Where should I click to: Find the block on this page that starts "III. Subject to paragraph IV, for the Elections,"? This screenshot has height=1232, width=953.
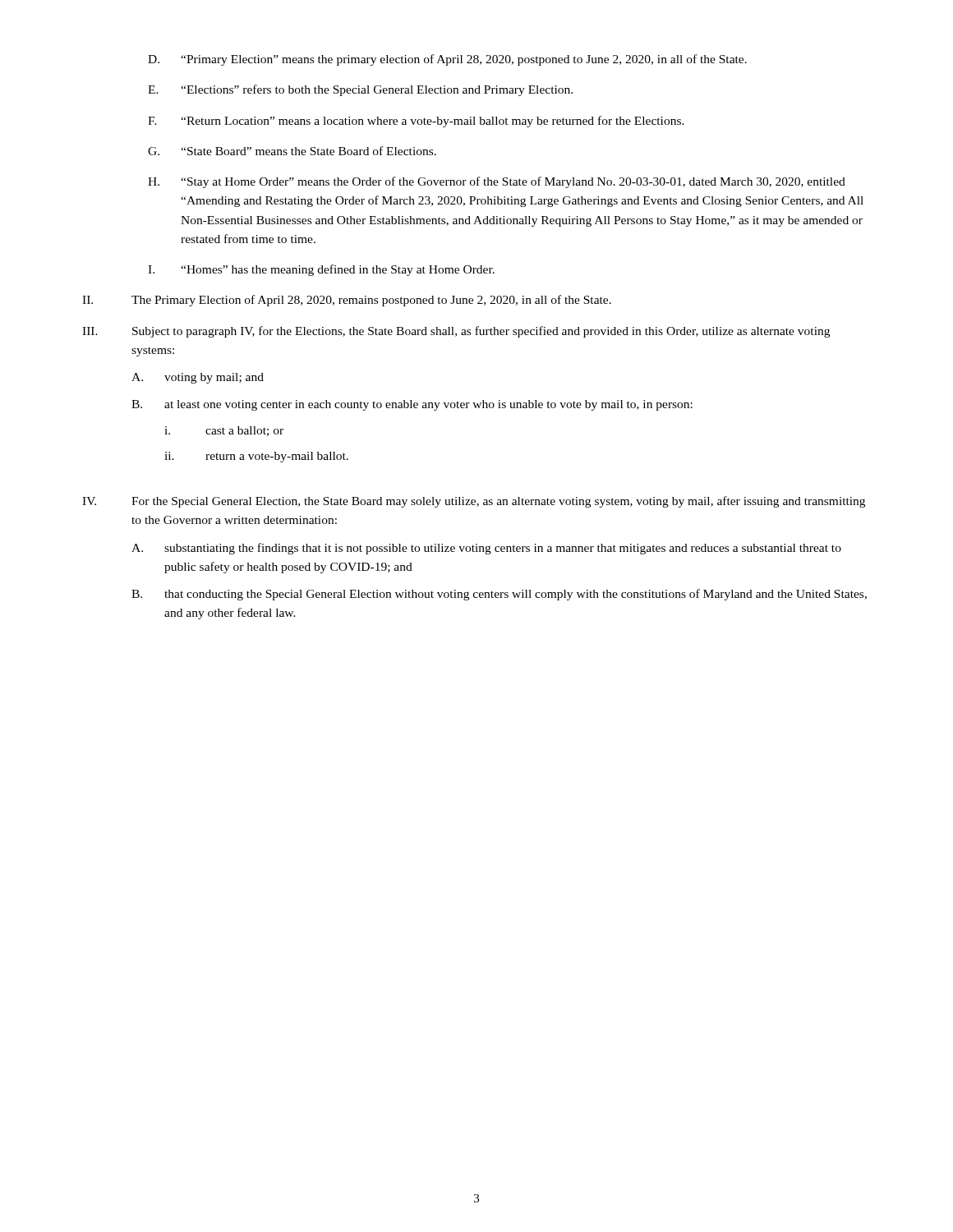click(x=476, y=400)
